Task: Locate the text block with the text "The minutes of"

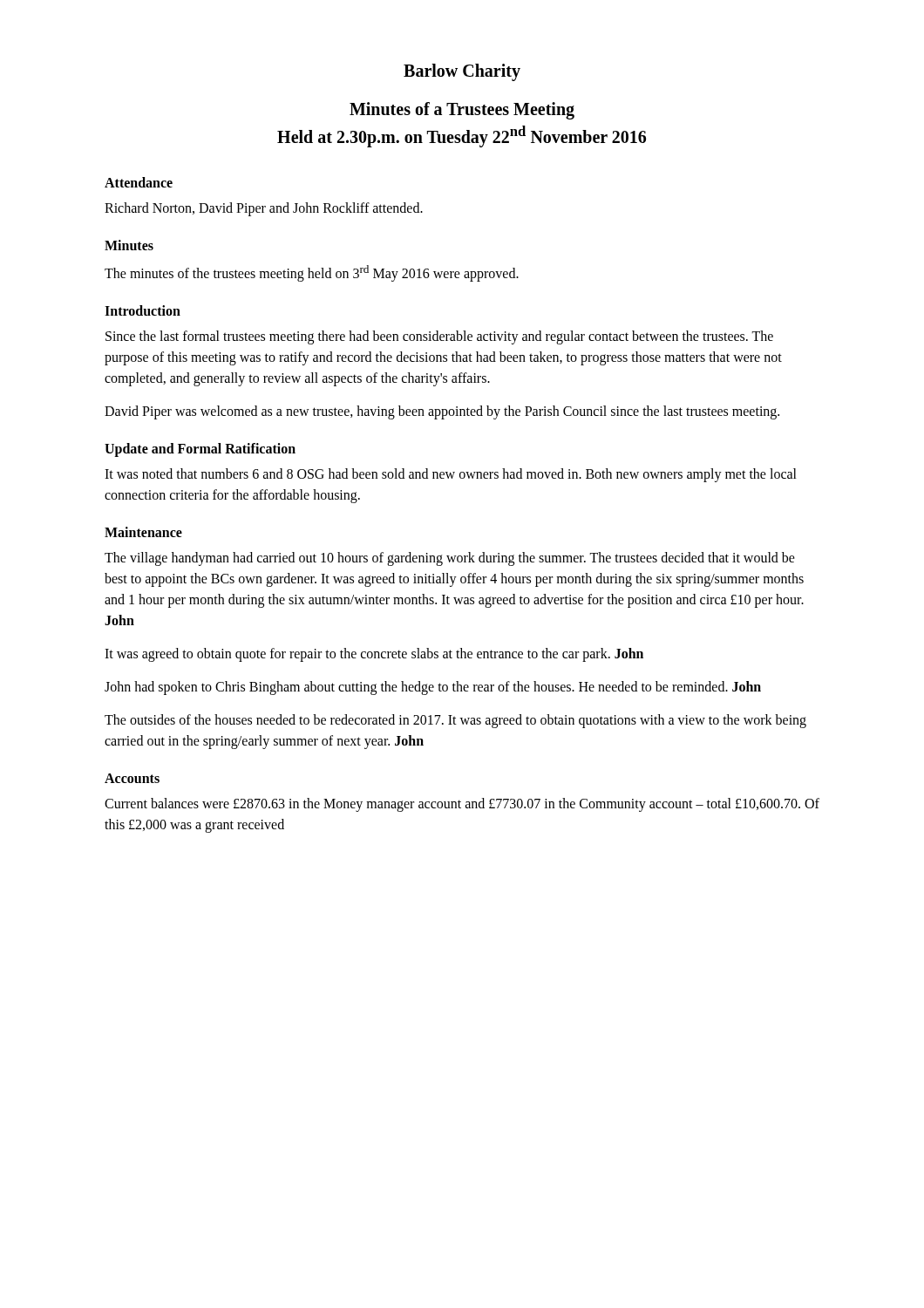Action: (312, 271)
